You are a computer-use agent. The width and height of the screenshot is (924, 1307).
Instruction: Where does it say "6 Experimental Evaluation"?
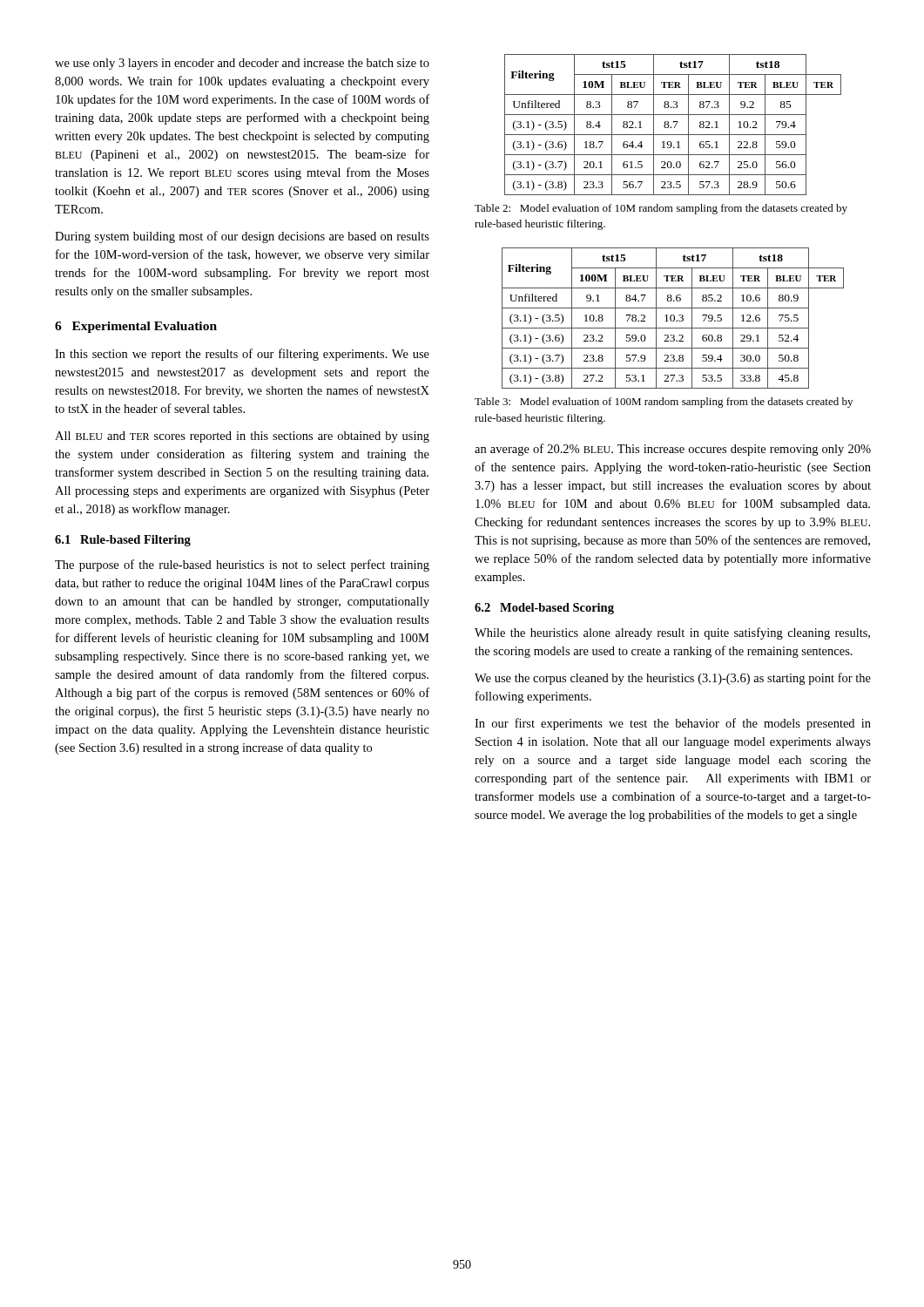pyautogui.click(x=136, y=327)
